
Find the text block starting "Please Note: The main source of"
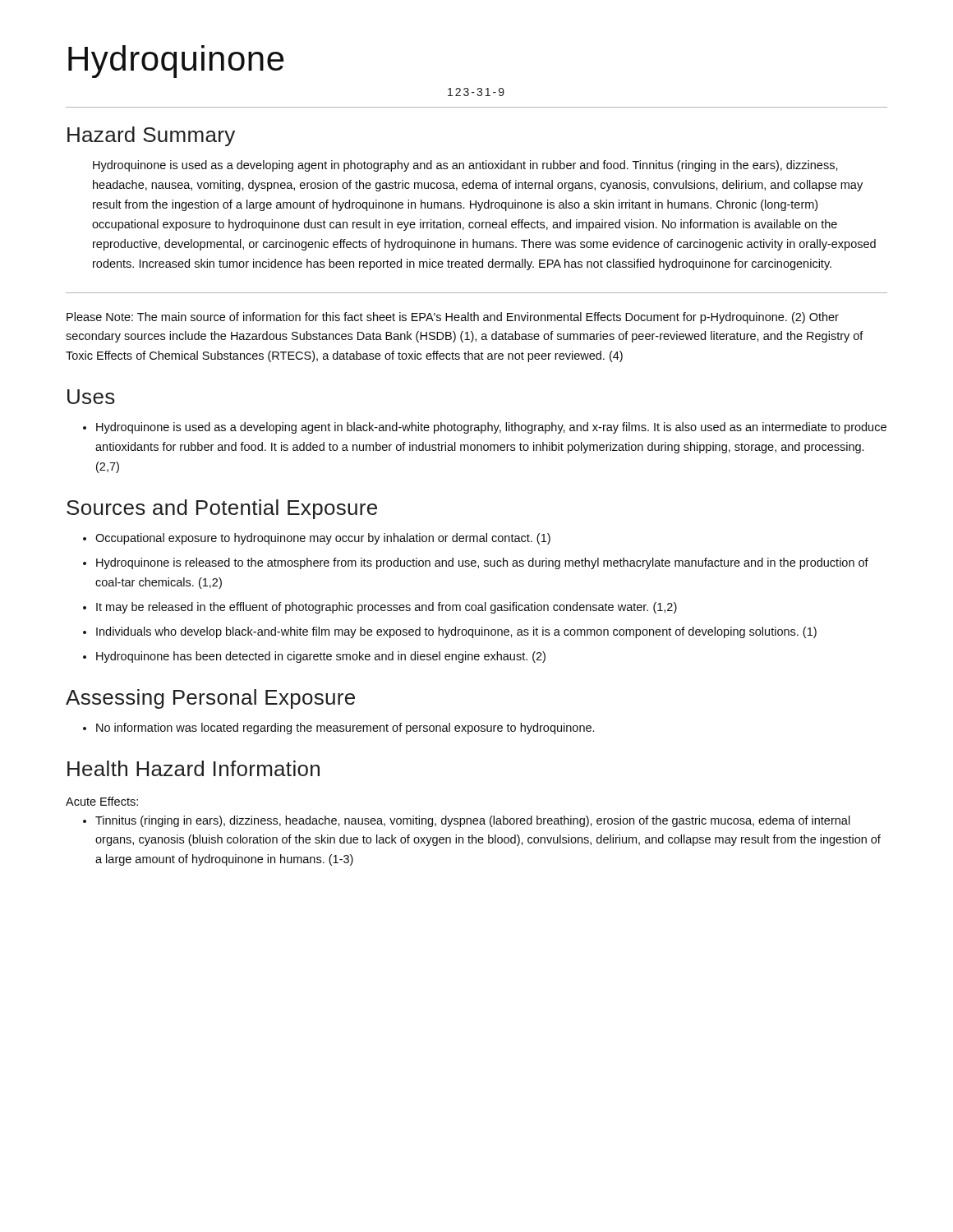tap(476, 337)
